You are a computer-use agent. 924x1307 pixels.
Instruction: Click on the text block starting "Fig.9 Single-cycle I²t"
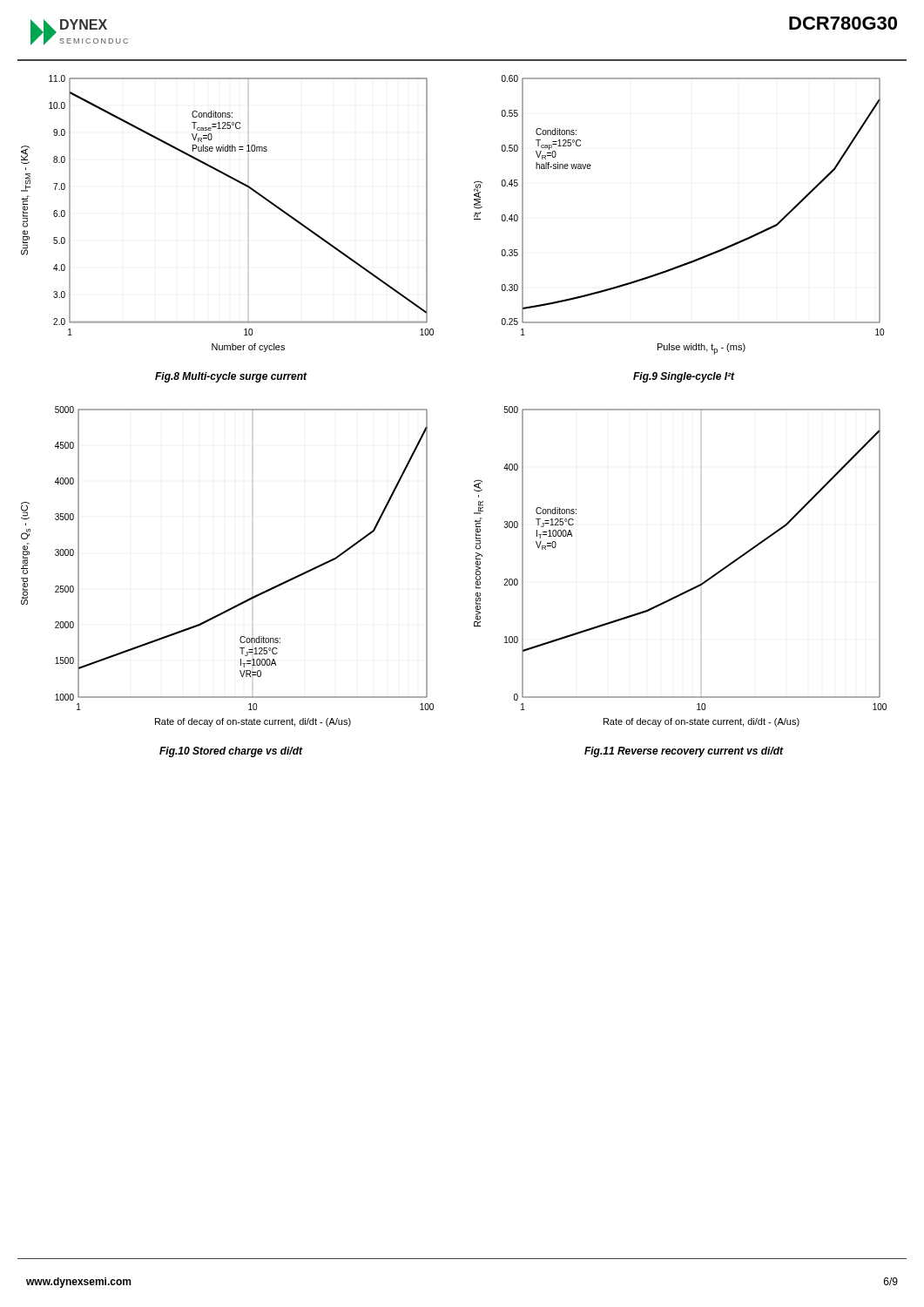[684, 376]
